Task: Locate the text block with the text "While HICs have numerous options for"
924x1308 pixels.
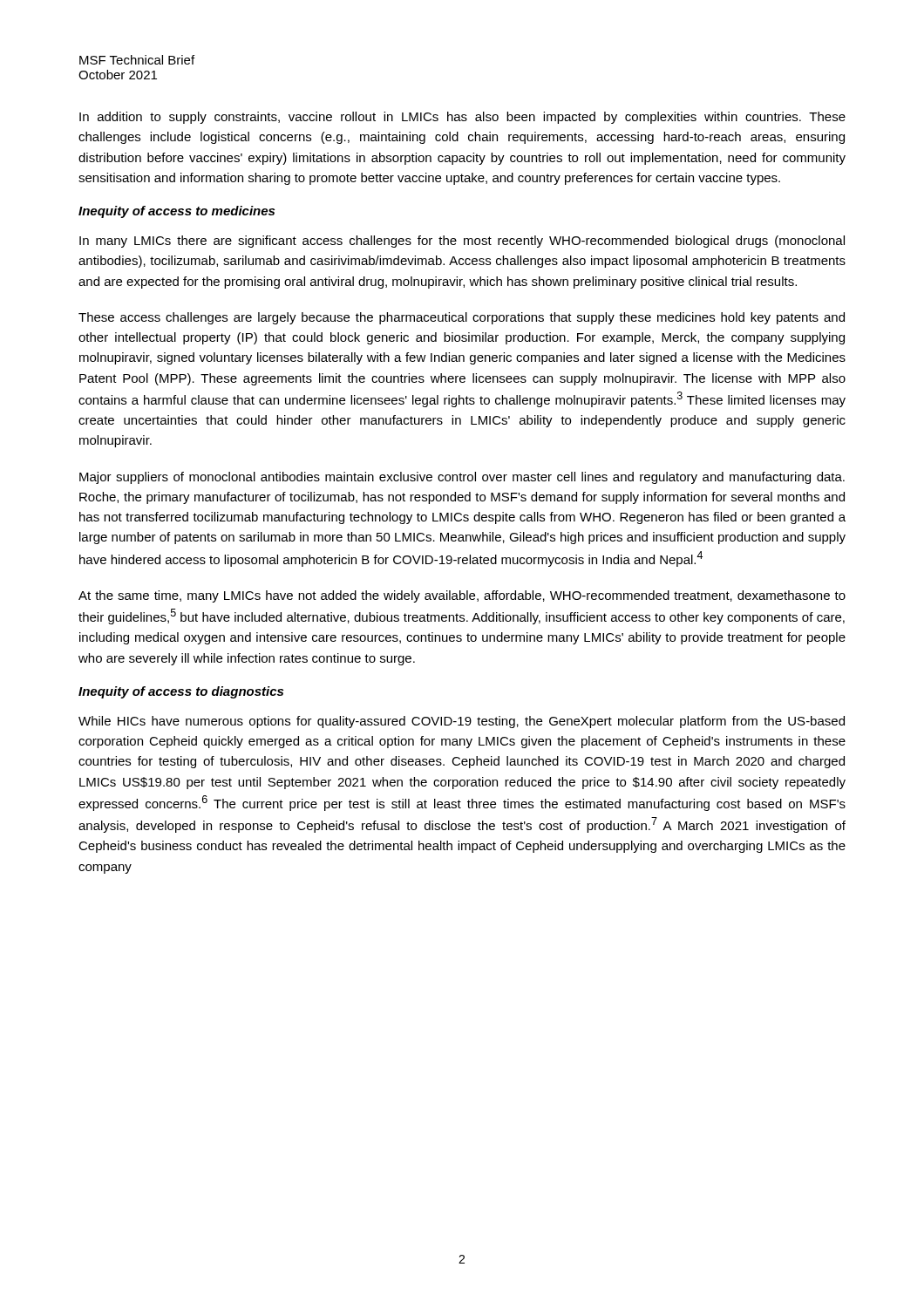Action: point(462,793)
